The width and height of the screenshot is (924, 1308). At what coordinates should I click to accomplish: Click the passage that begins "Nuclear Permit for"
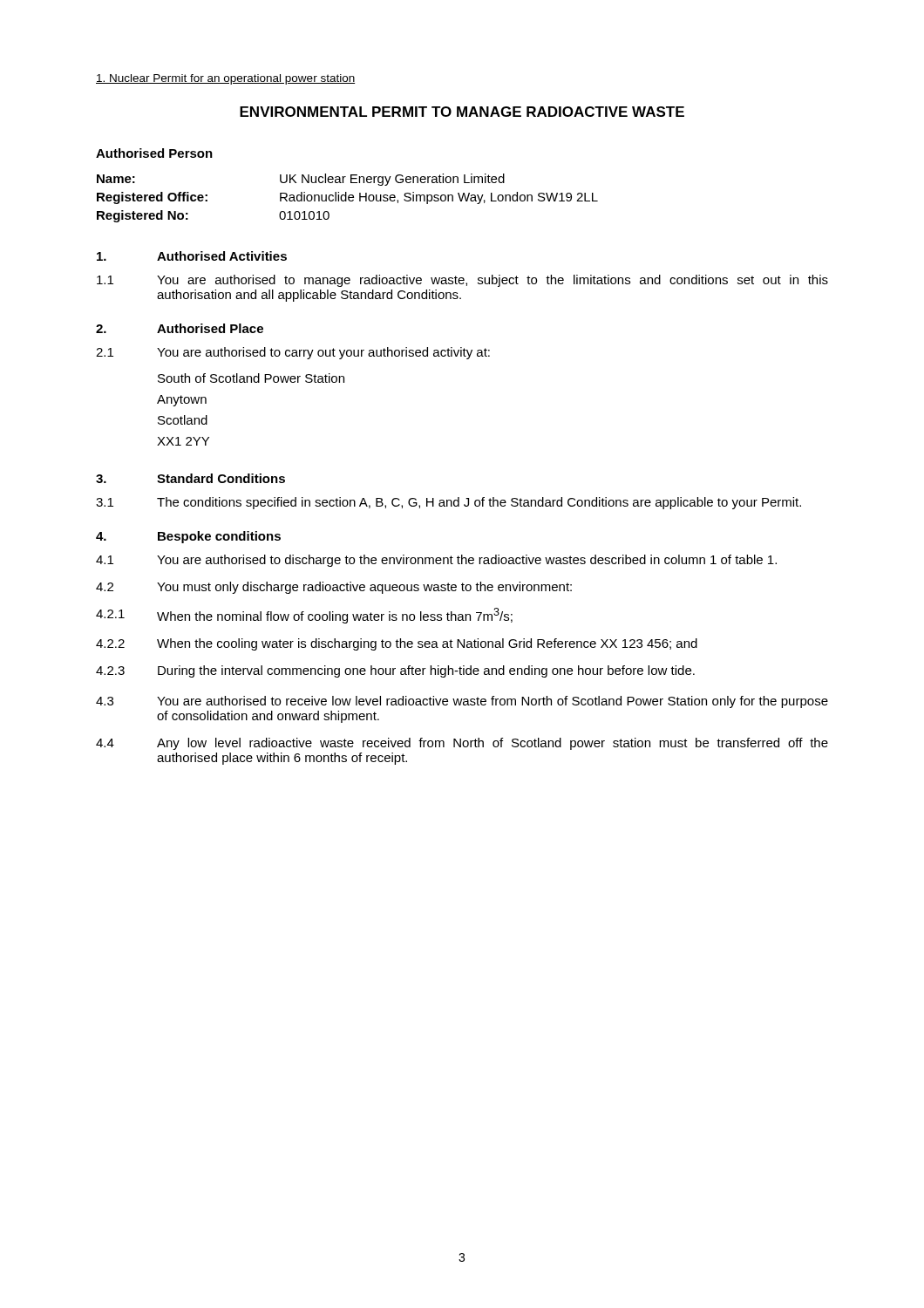coord(225,78)
